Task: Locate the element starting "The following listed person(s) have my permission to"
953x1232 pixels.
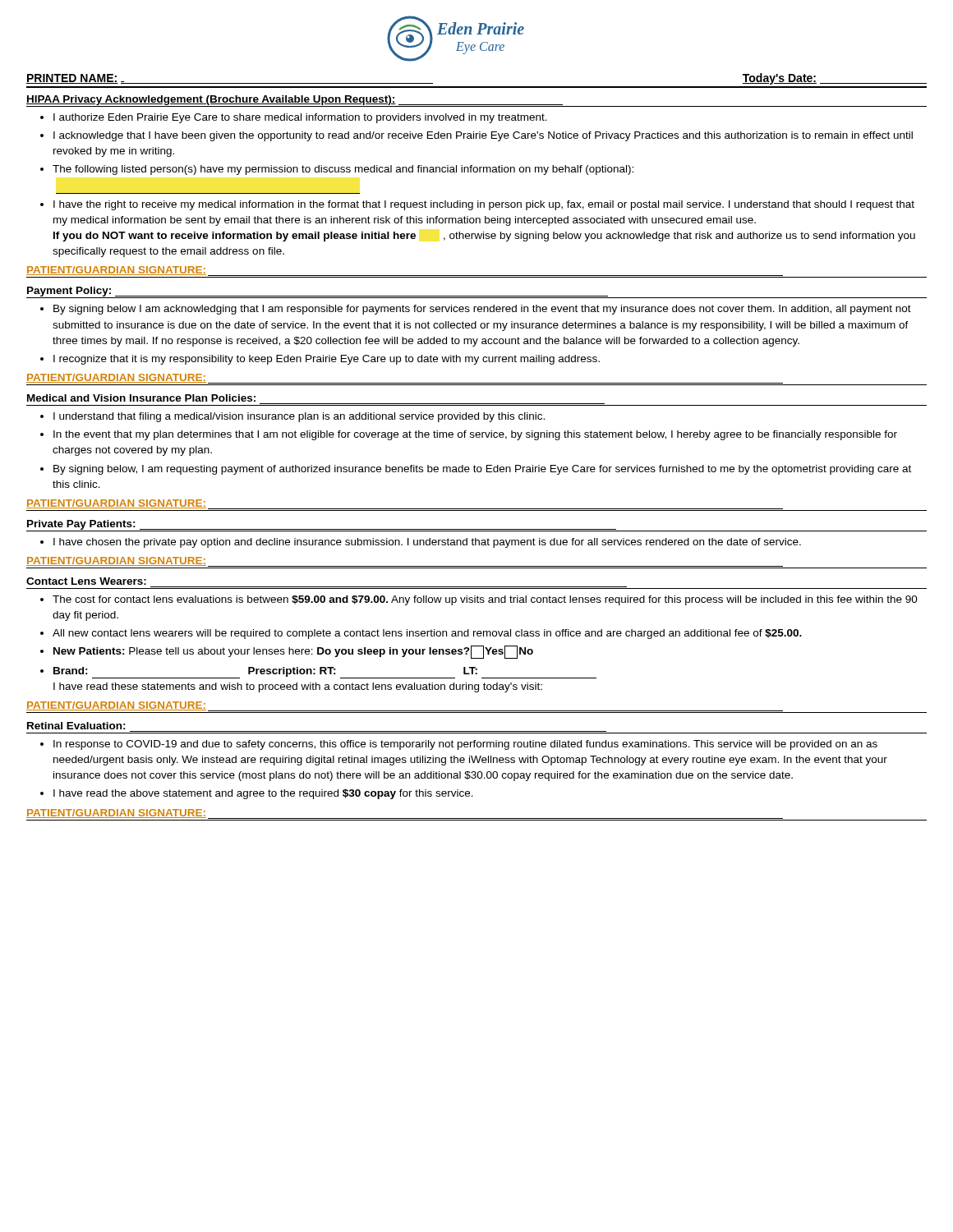Action: pos(344,178)
